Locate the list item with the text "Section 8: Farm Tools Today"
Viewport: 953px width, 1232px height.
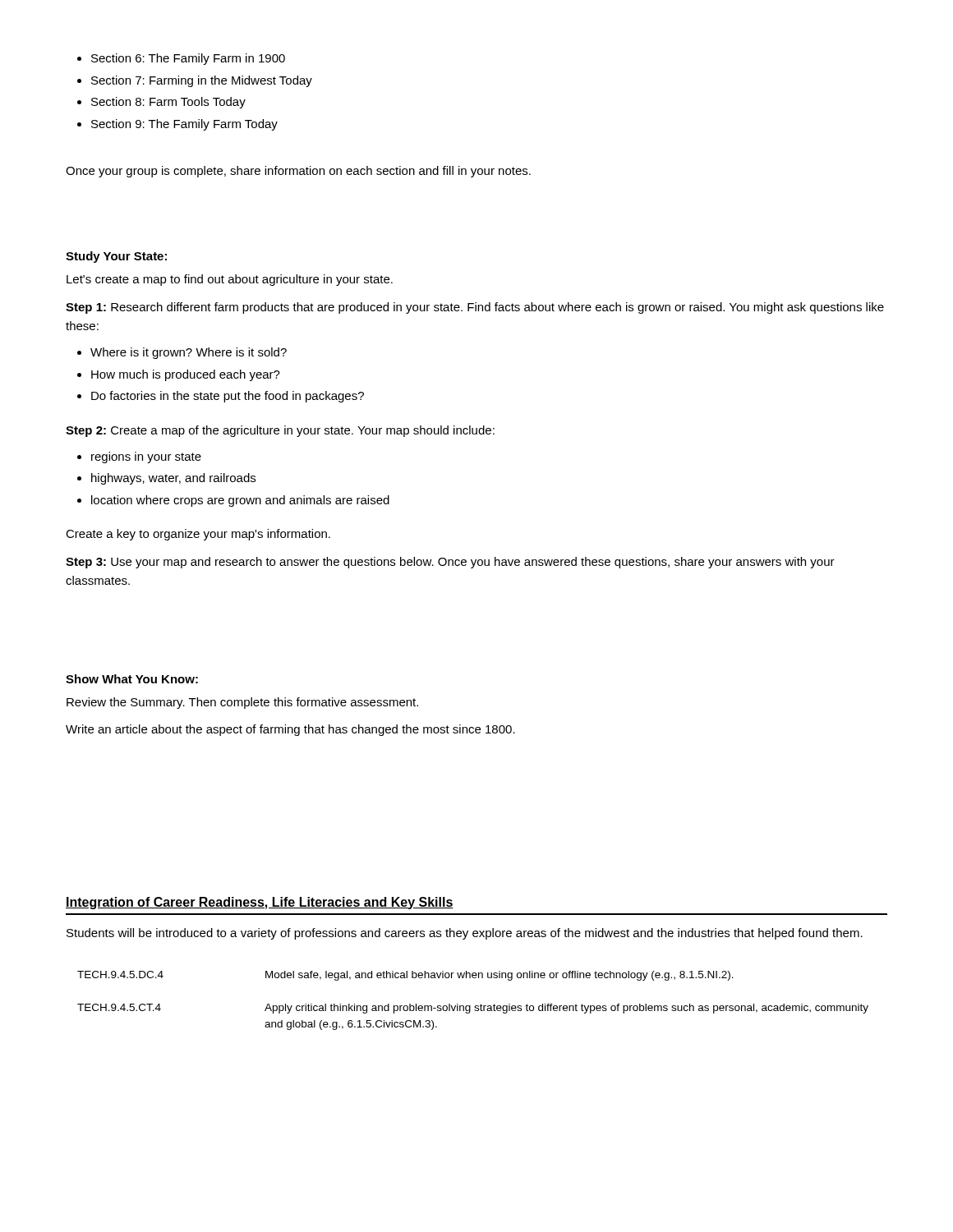(168, 103)
